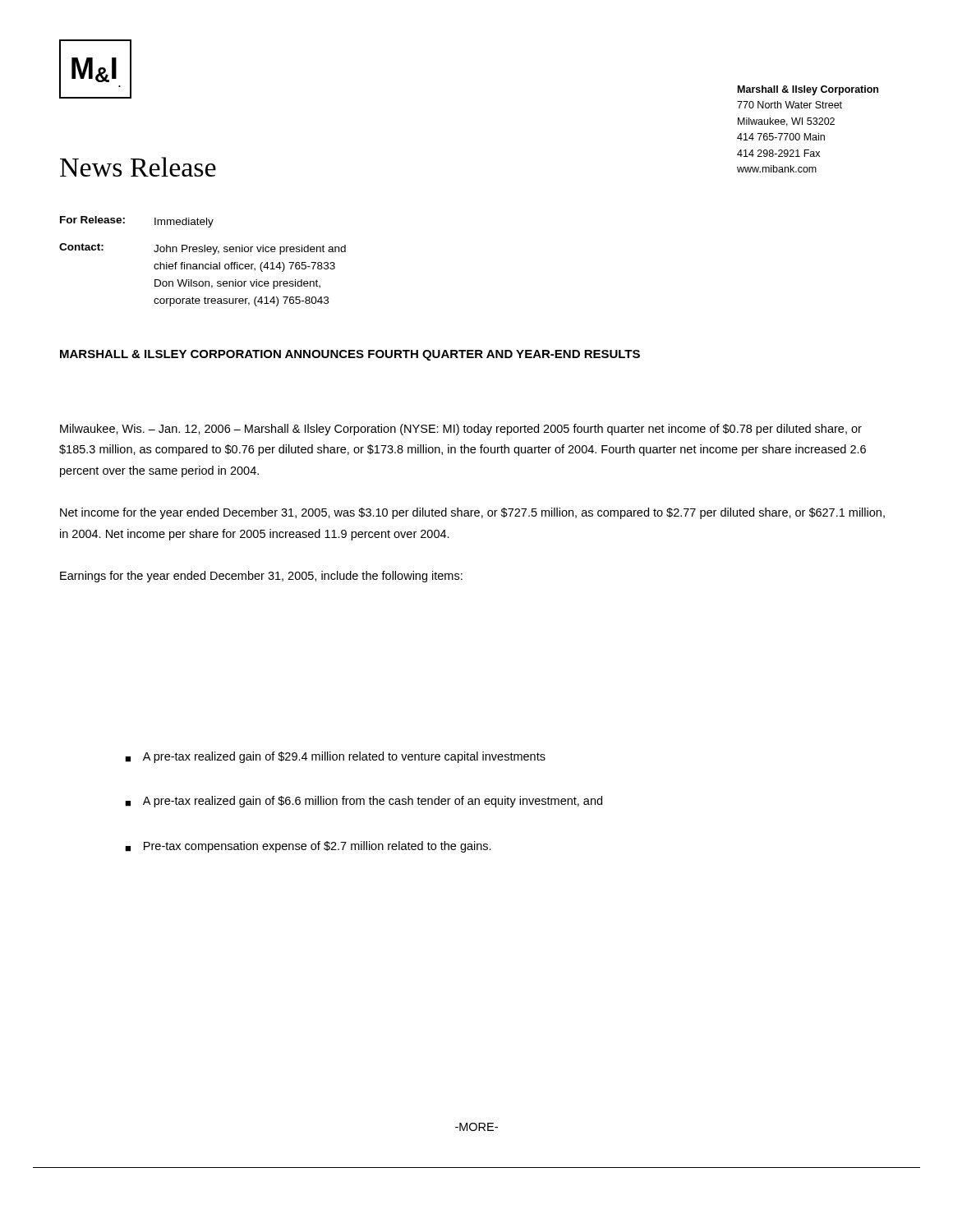Select the block starting "Net income for the year"
This screenshot has width=953, height=1232.
[472, 523]
